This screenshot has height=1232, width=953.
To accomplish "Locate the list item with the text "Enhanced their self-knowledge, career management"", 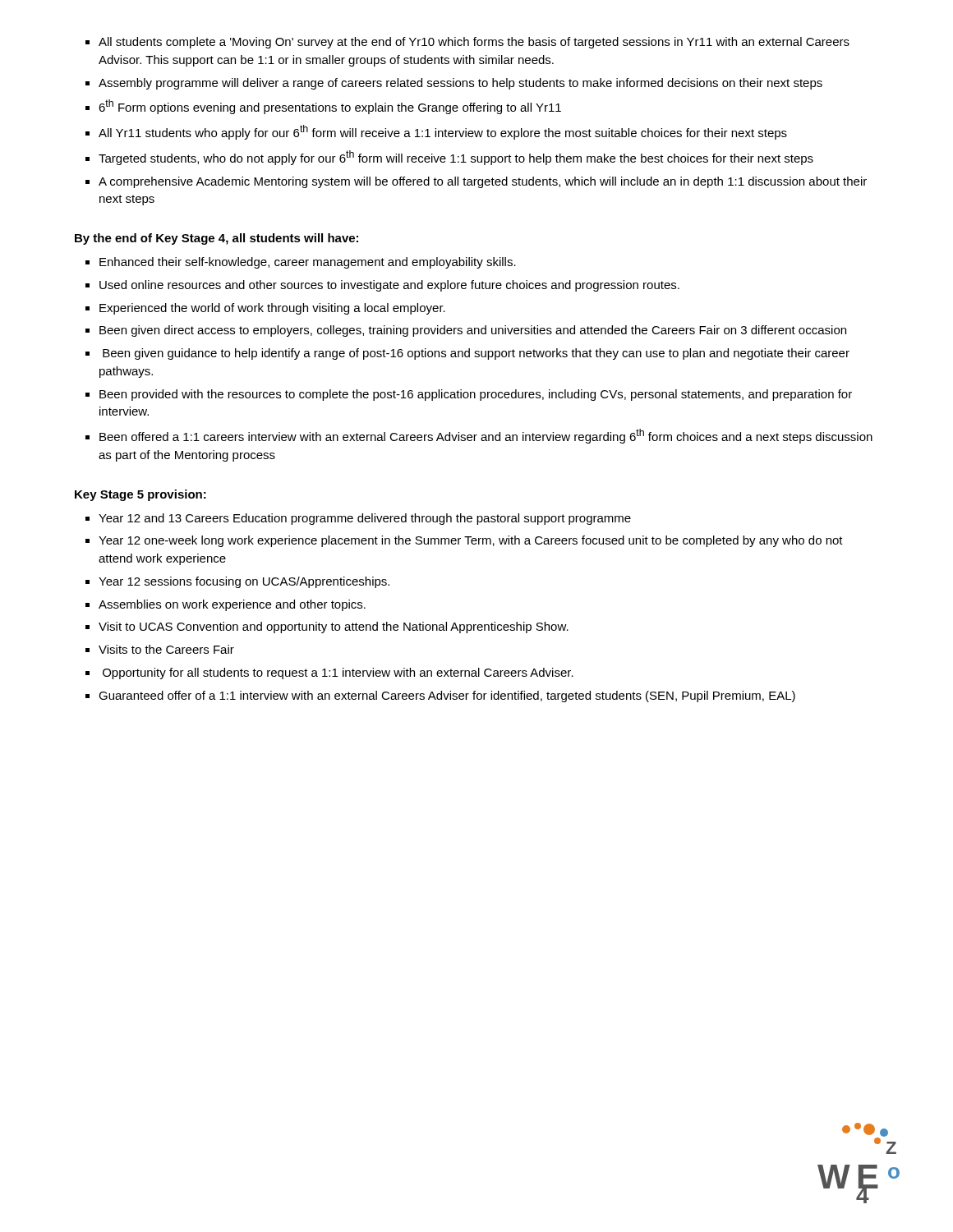I will (x=476, y=358).
